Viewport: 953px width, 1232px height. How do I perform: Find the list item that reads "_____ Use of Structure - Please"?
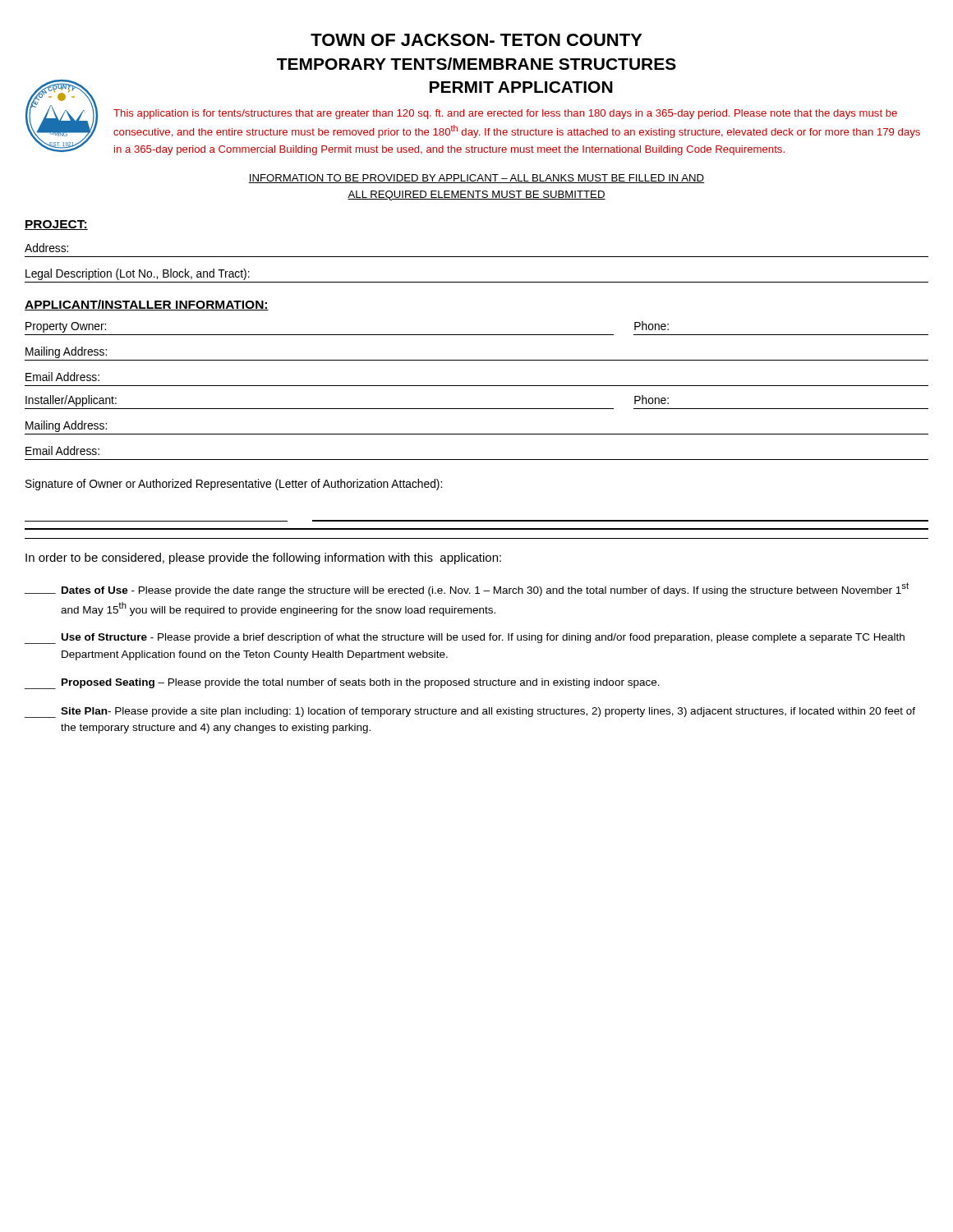pos(476,646)
